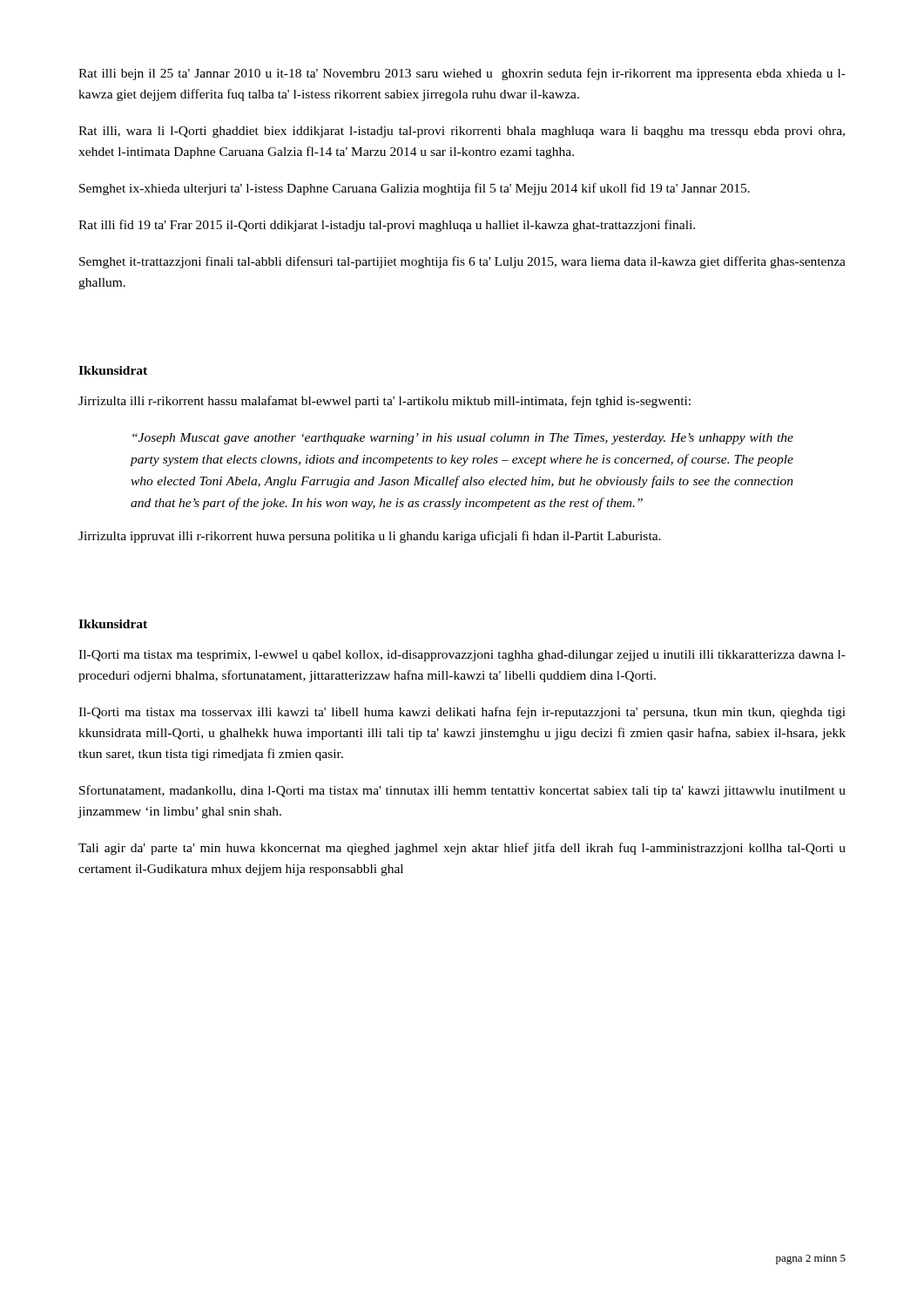Find the block on this page that starts "Tali agir da' parte ta'"
Image resolution: width=924 pixels, height=1307 pixels.
pyautogui.click(x=462, y=858)
